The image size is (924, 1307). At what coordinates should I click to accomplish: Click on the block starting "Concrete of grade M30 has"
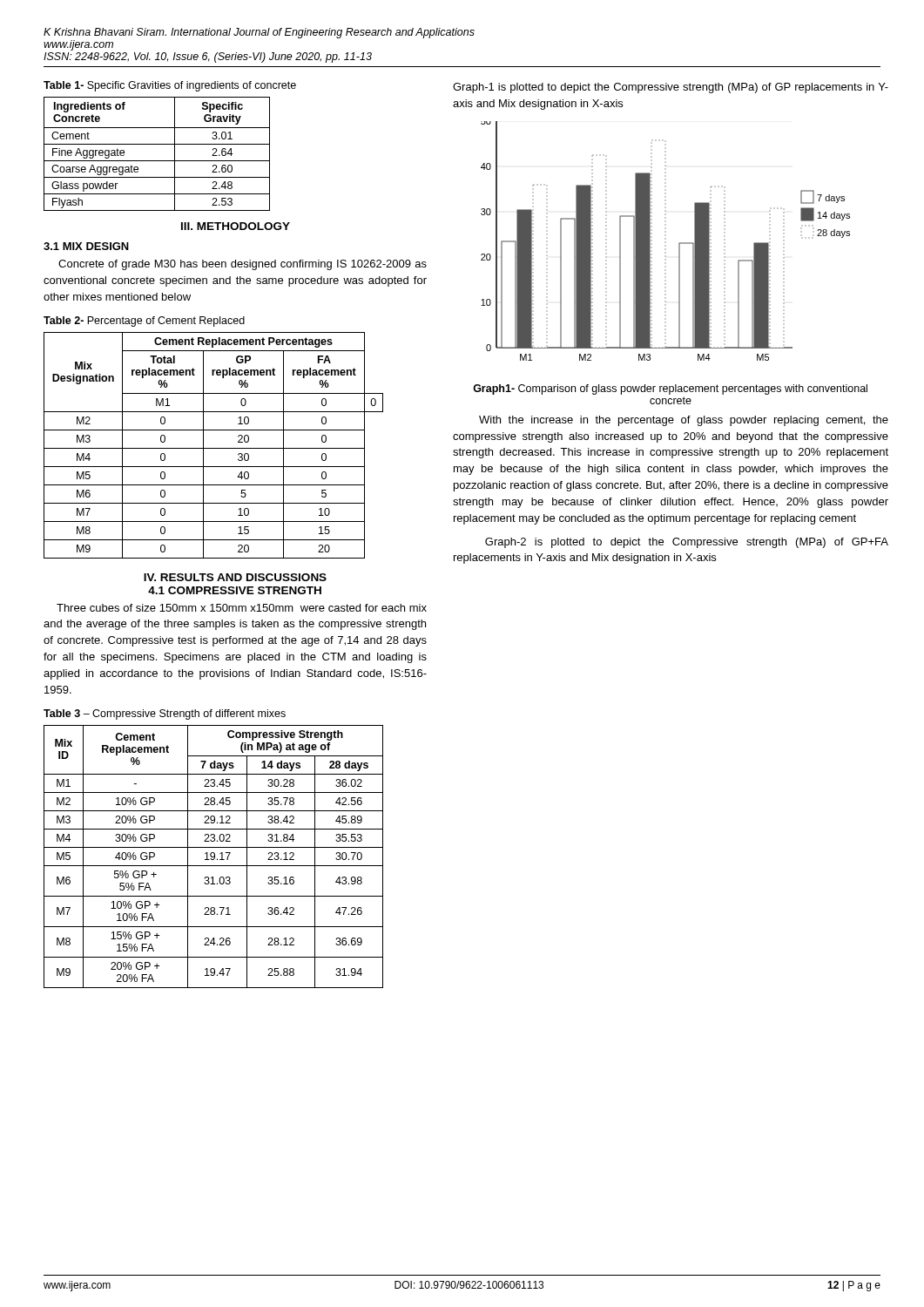point(235,280)
